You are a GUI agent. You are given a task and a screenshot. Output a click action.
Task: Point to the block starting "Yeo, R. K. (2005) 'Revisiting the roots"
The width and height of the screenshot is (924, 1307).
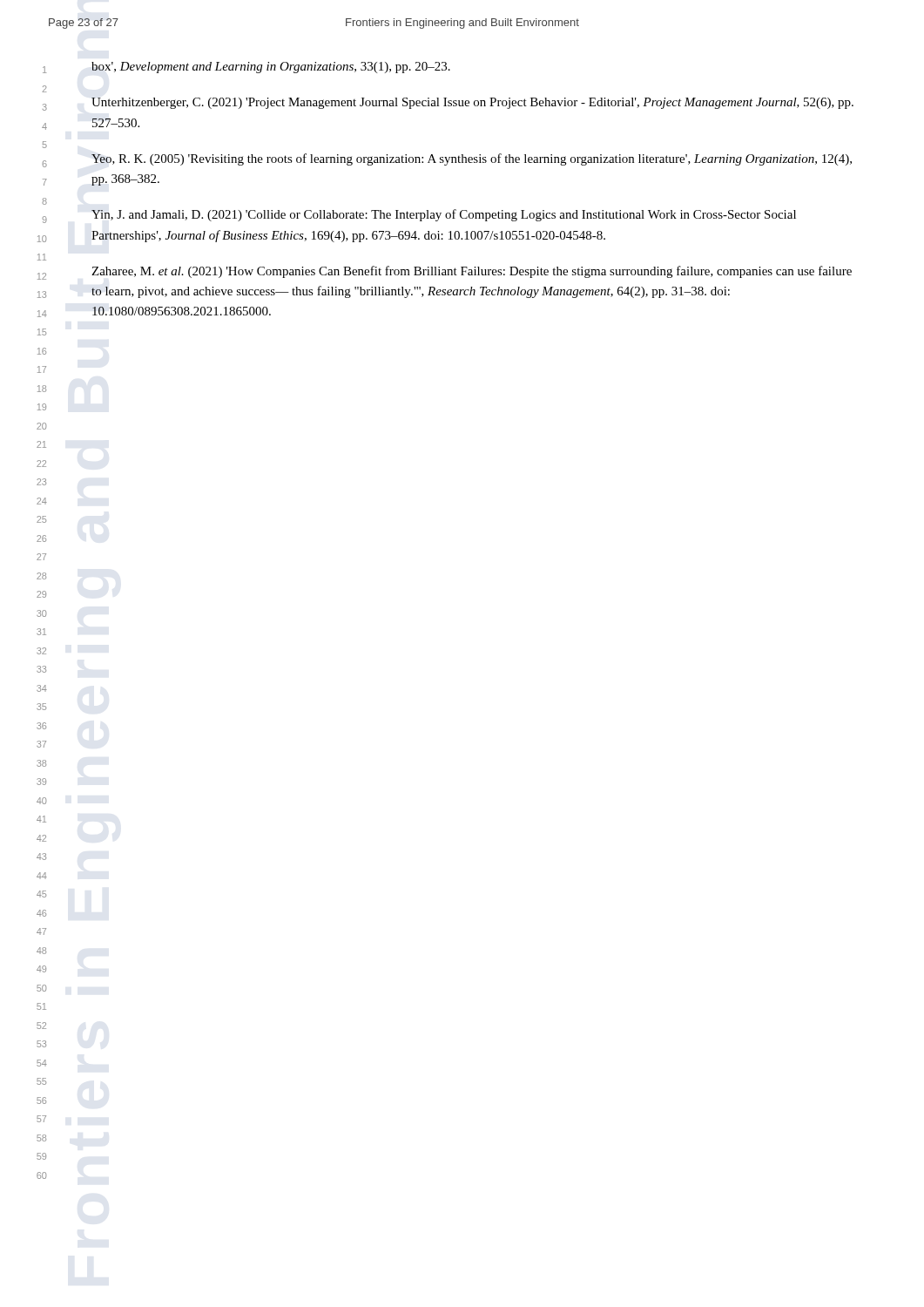tap(472, 168)
